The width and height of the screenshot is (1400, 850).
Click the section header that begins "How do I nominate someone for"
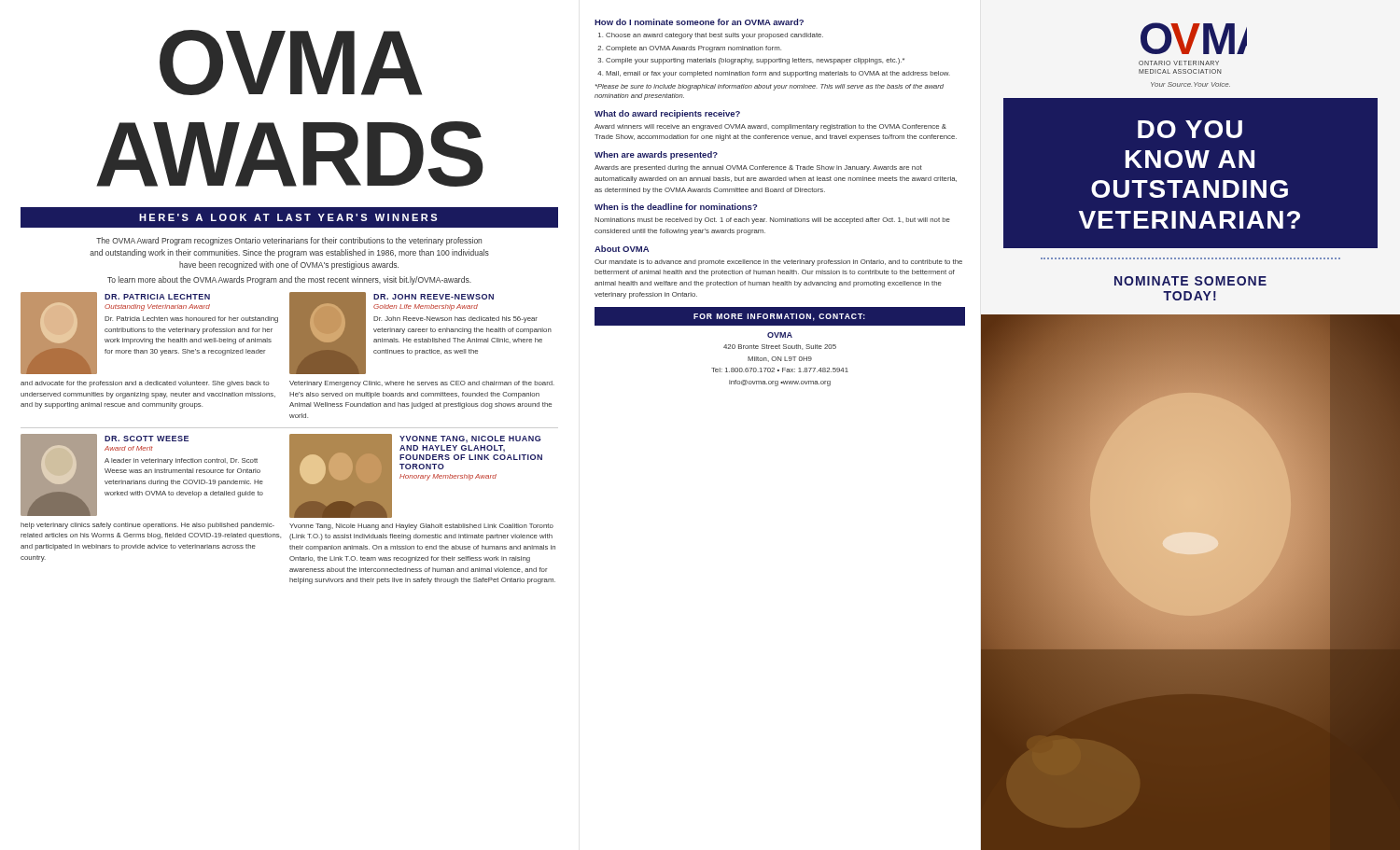[x=699, y=22]
